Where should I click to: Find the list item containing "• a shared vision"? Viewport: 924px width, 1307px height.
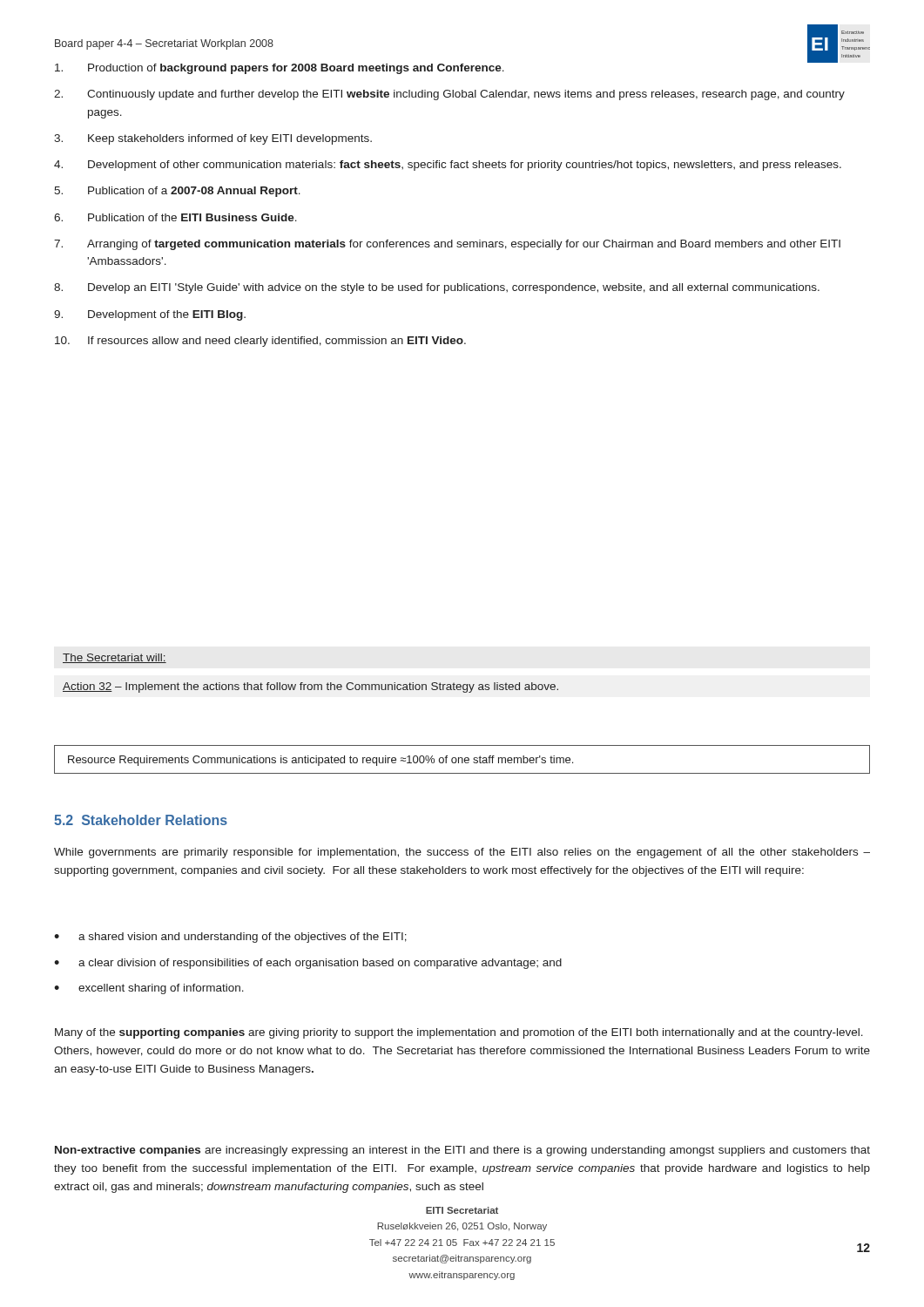(230, 938)
